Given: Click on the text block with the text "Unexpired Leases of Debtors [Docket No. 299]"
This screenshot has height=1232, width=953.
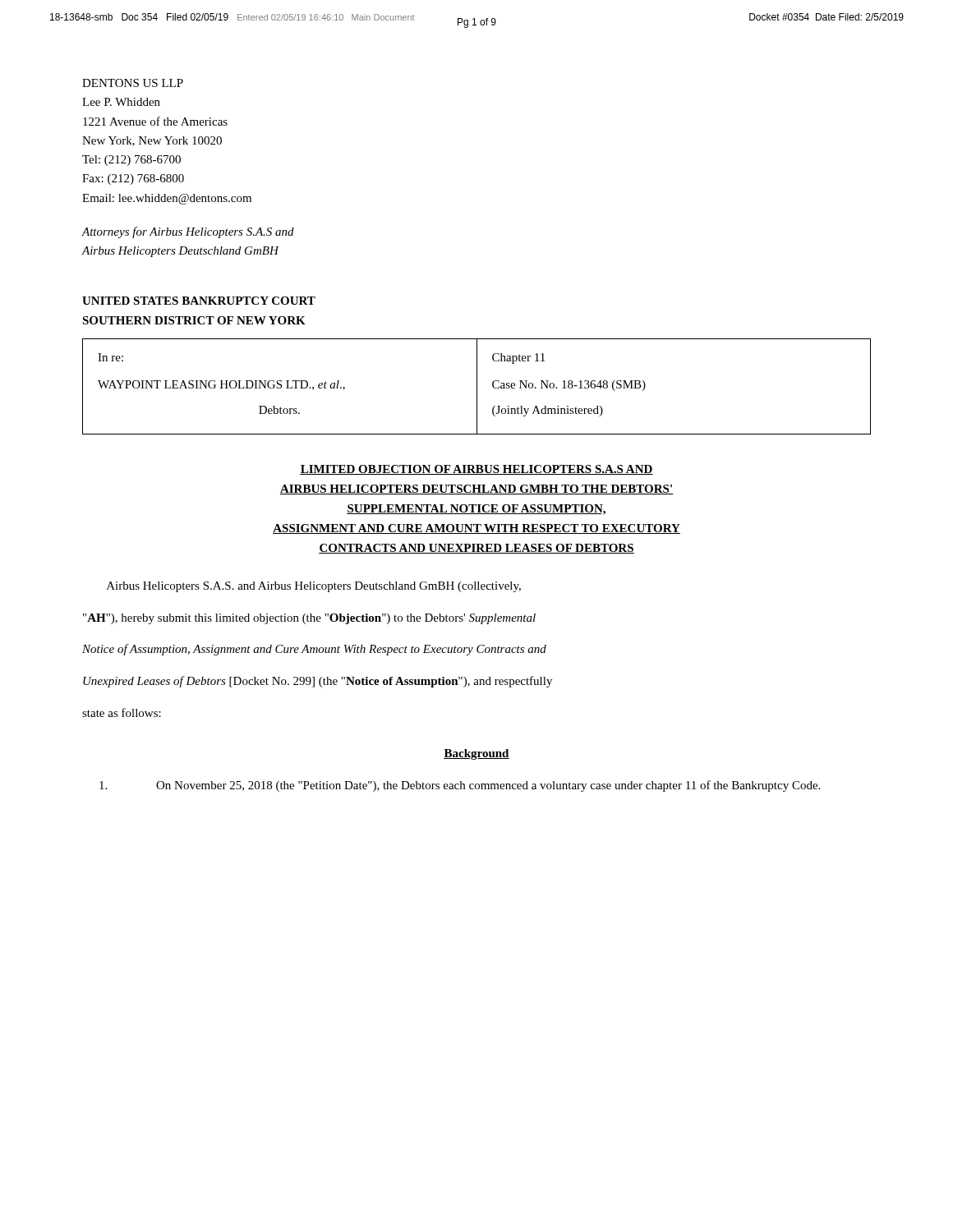Looking at the screenshot, I should (317, 681).
